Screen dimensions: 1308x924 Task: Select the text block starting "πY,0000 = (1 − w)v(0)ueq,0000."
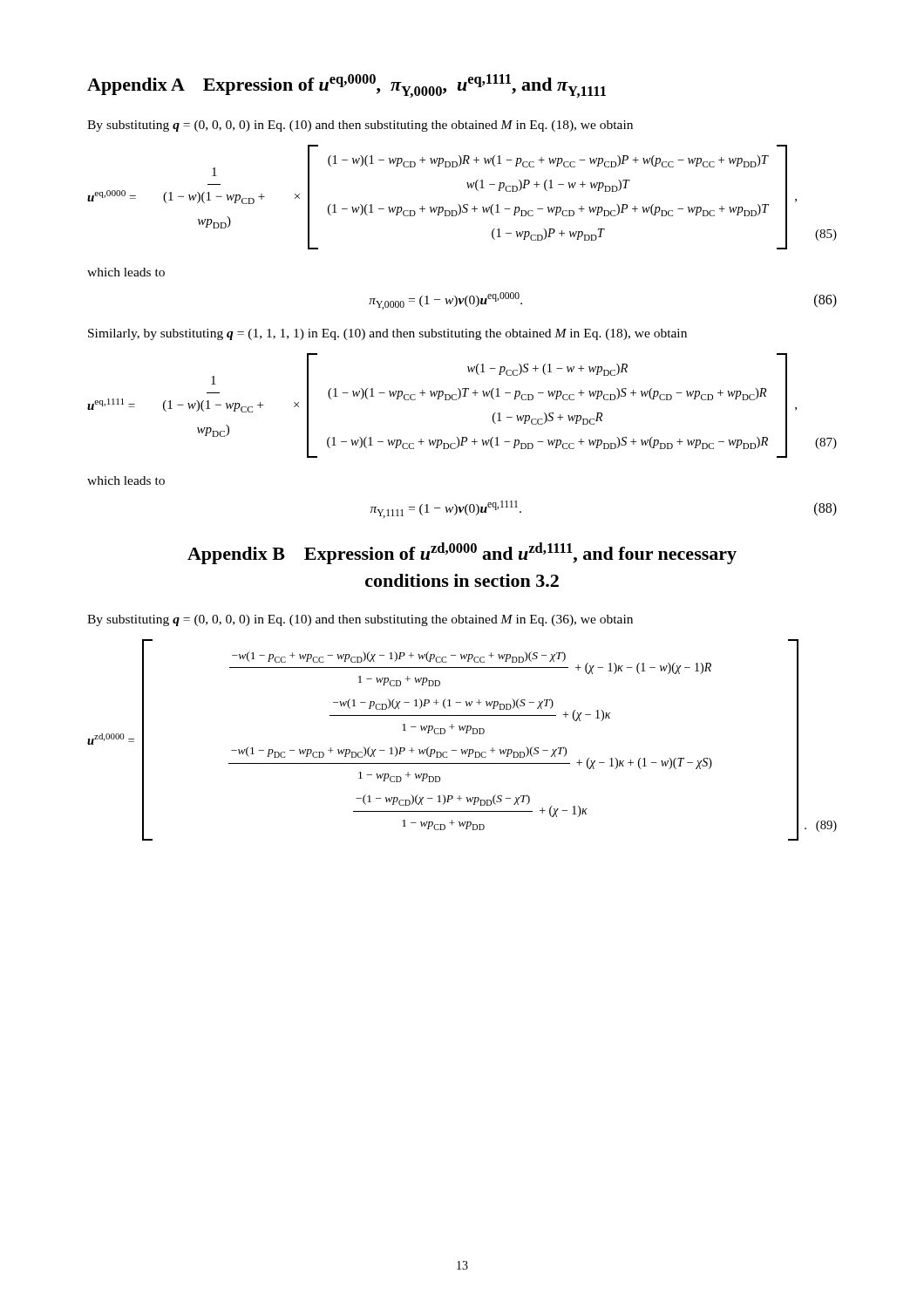pyautogui.click(x=462, y=300)
